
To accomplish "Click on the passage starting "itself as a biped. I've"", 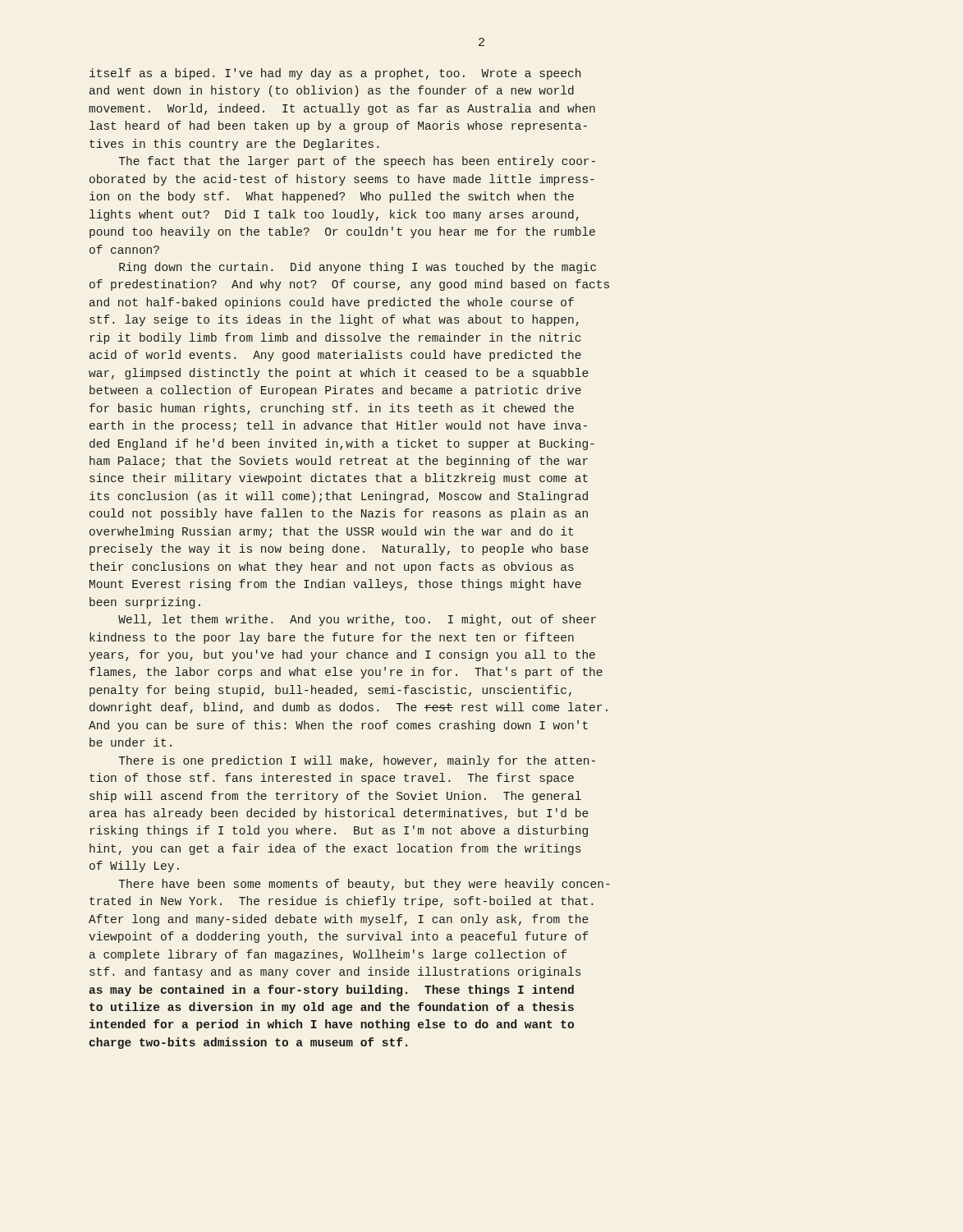I will click(x=475, y=559).
